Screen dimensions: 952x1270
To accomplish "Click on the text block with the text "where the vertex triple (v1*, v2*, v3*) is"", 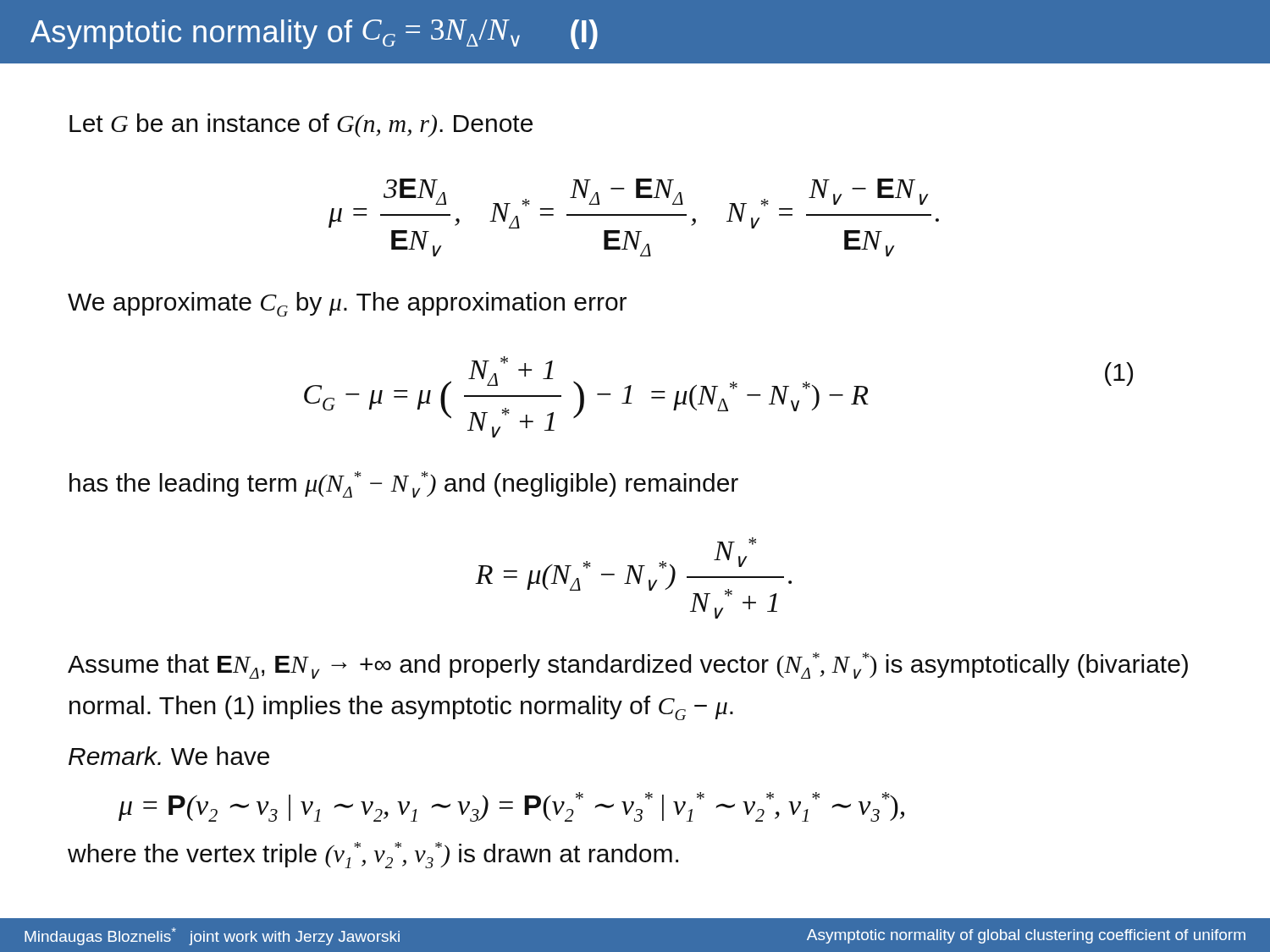I will pyautogui.click(x=374, y=856).
